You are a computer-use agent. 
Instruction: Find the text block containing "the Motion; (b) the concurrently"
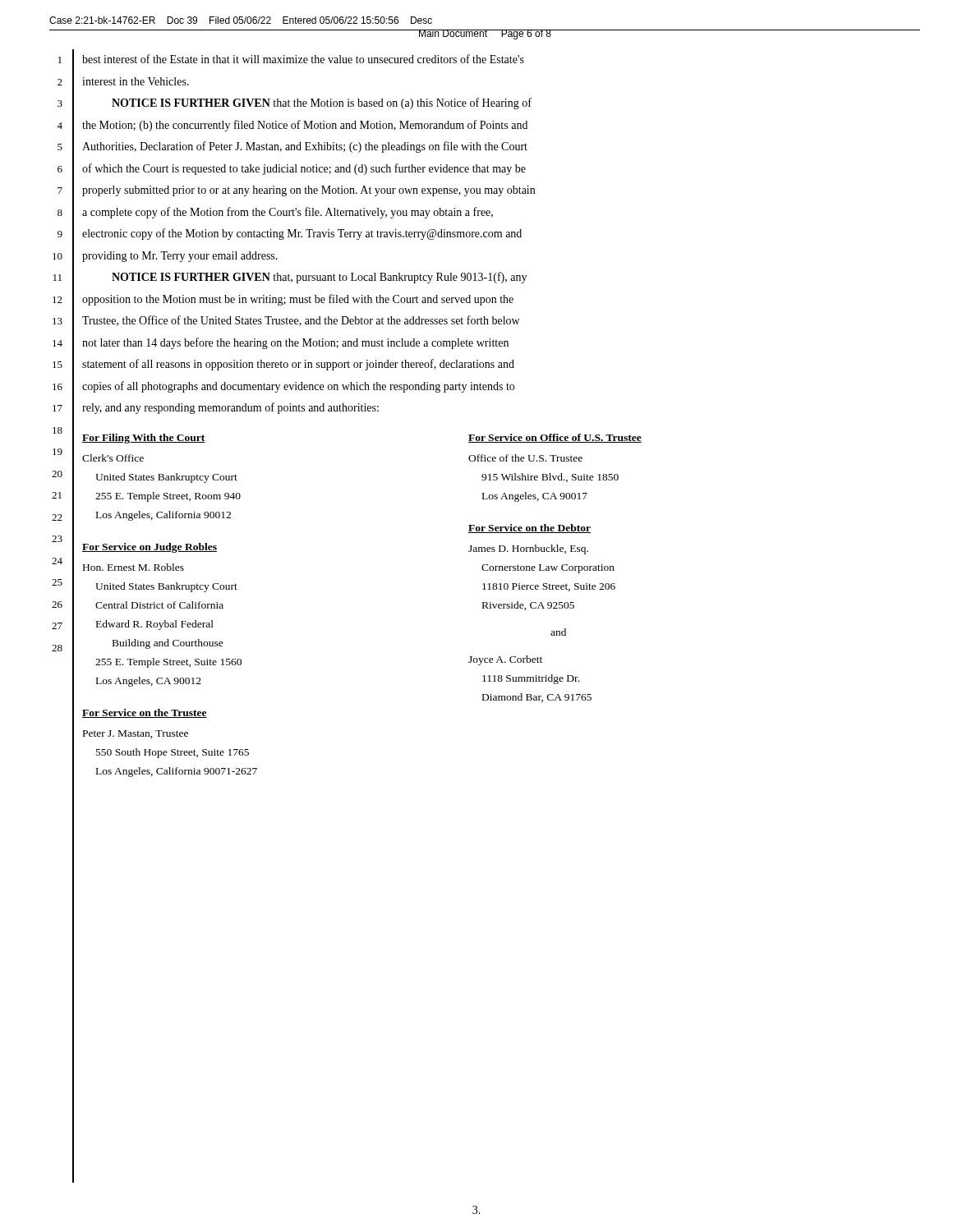(x=305, y=125)
